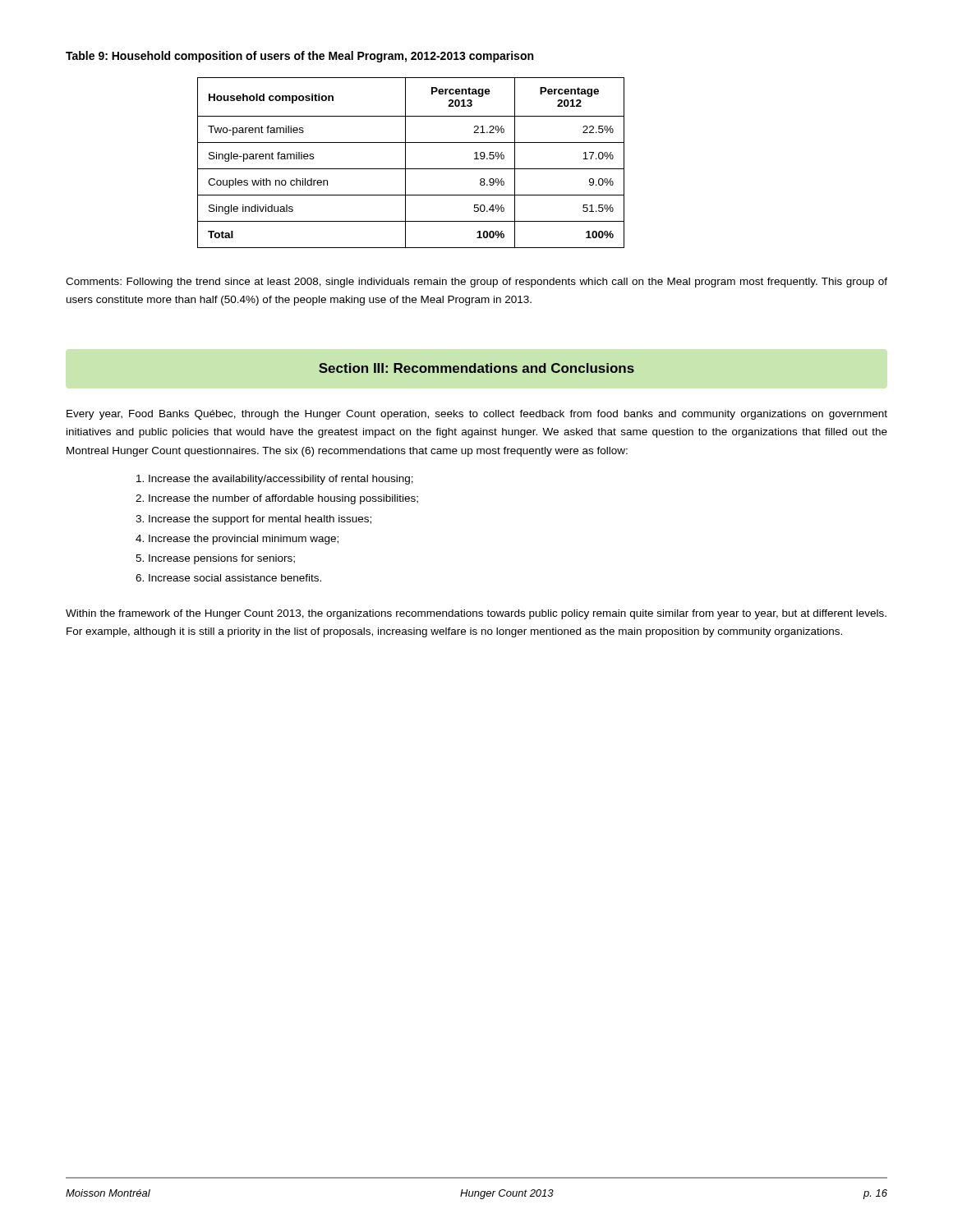The image size is (953, 1232).
Task: Select the list item that reads "Increase the support for mental health"
Action: [260, 518]
